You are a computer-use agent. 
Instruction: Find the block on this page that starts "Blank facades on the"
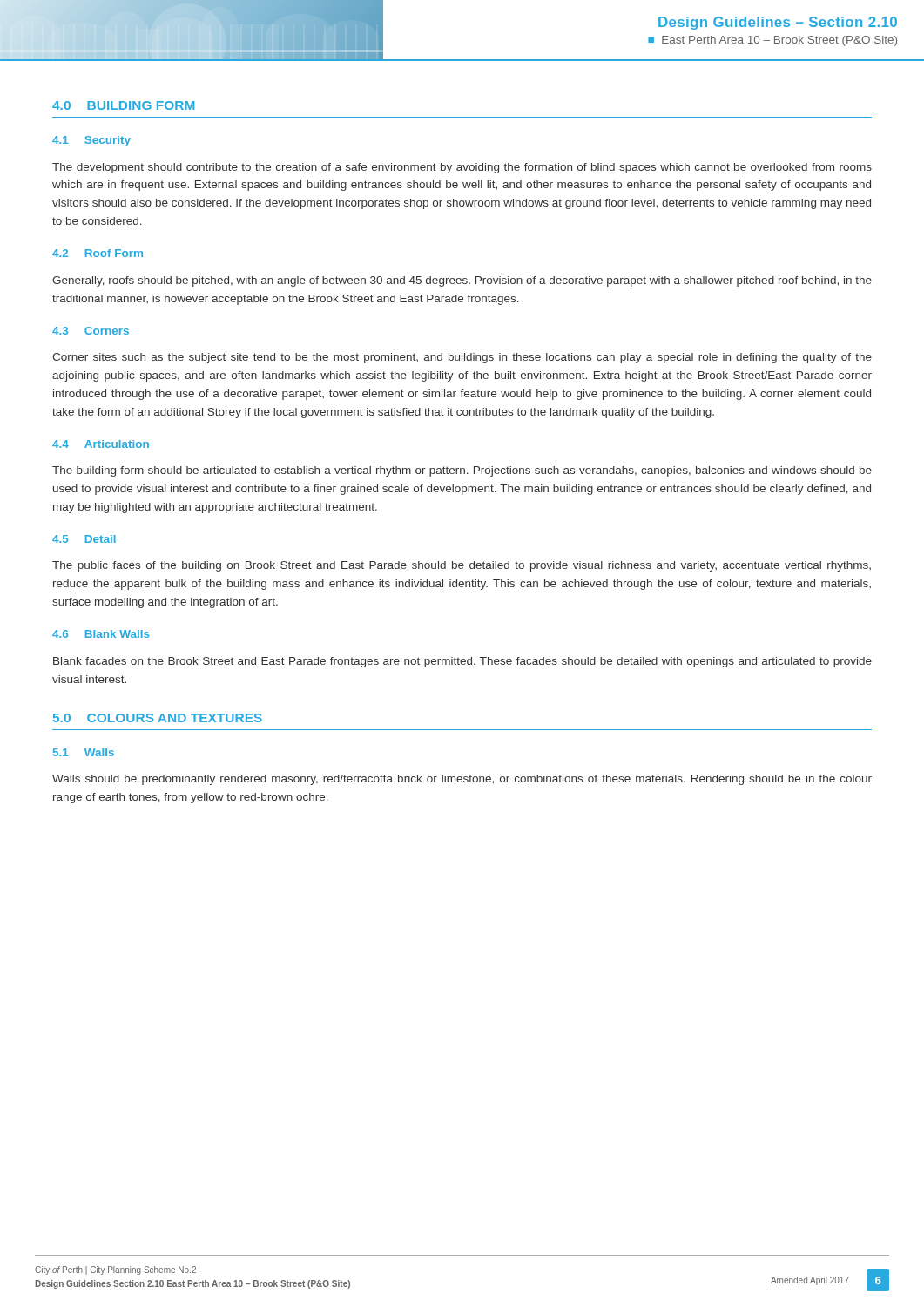pos(462,671)
